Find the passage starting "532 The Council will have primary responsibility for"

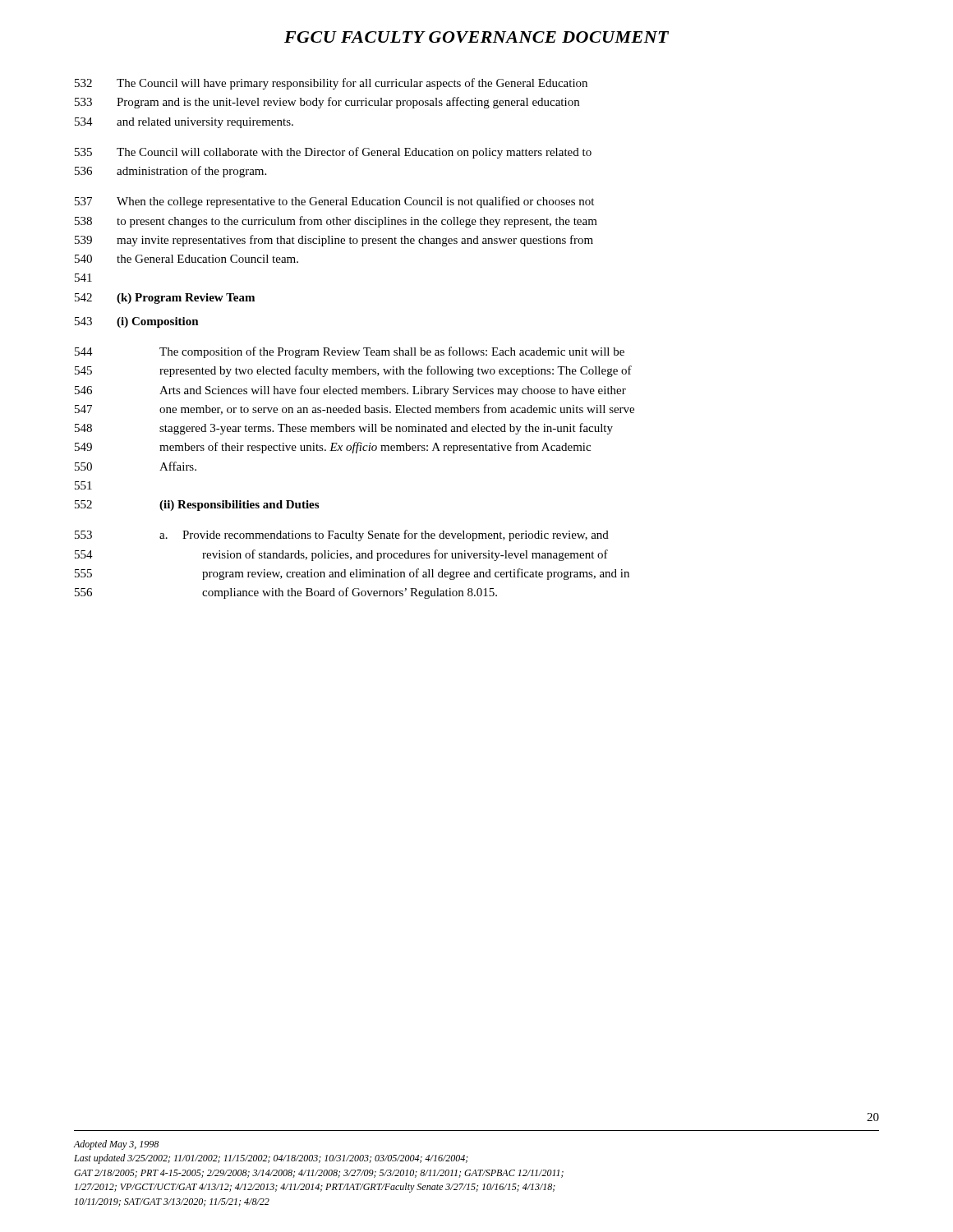(x=476, y=103)
